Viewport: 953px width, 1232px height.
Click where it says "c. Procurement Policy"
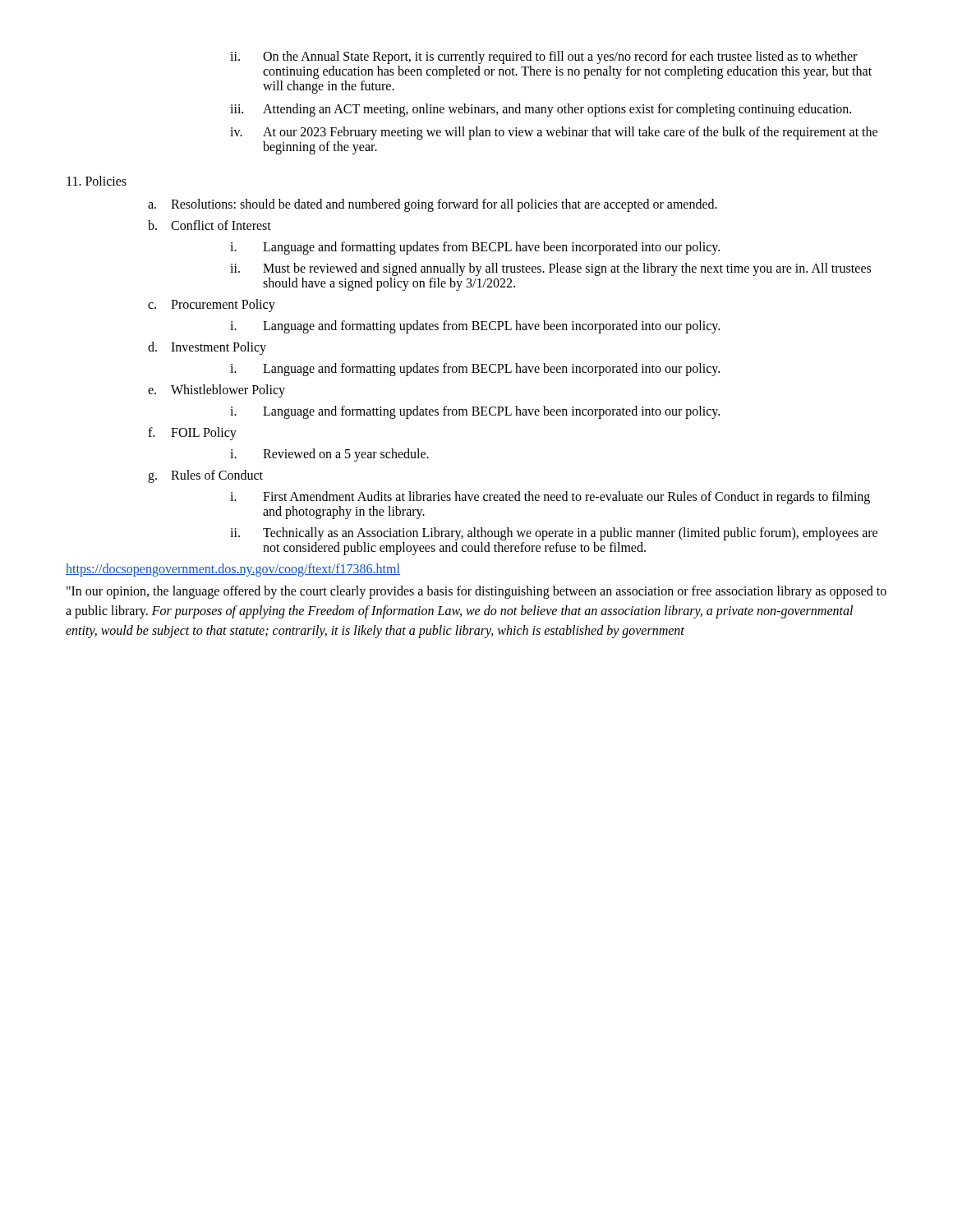coord(212,306)
